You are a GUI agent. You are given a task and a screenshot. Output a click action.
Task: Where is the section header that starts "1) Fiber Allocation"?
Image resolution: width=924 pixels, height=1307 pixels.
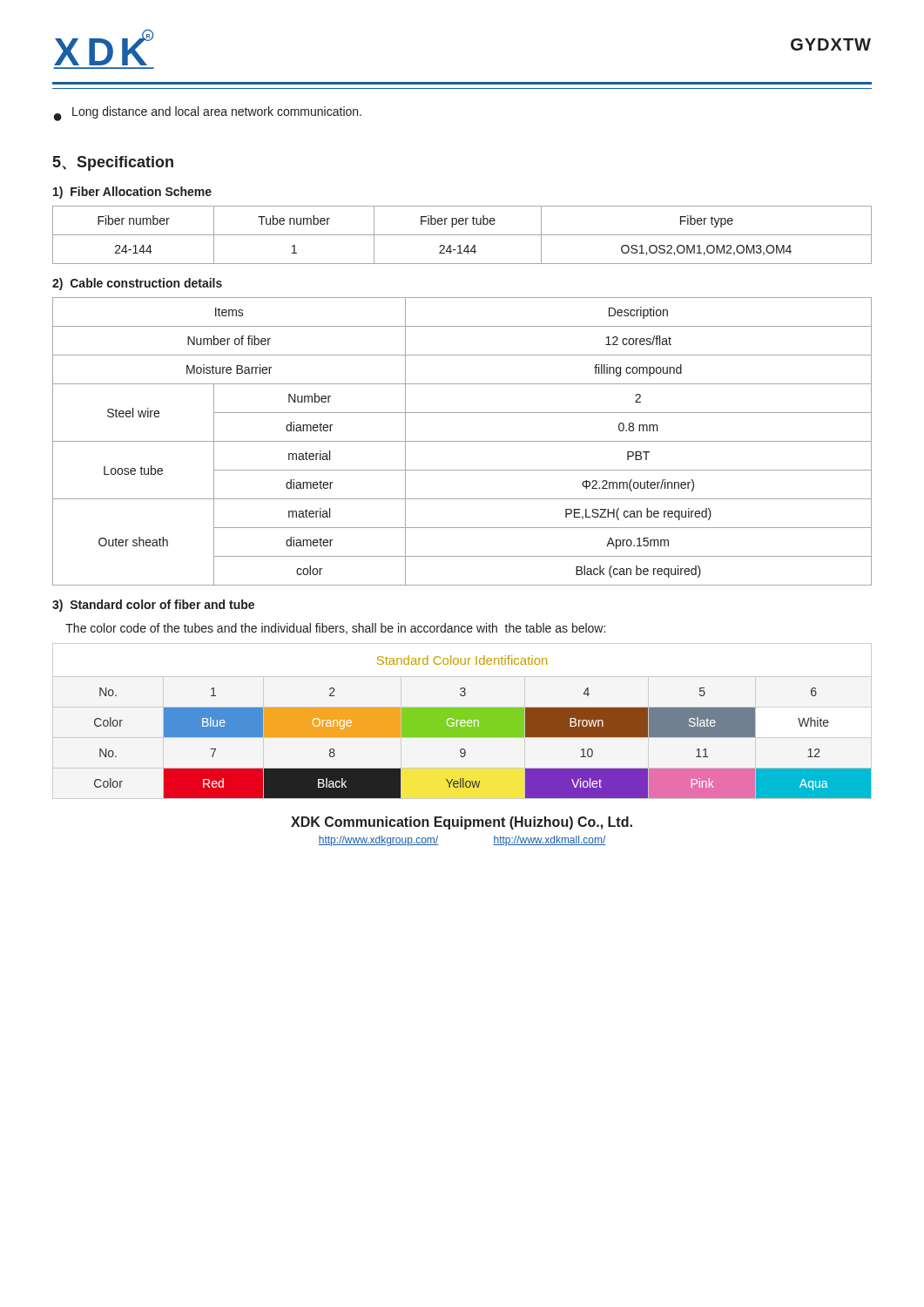pos(132,192)
